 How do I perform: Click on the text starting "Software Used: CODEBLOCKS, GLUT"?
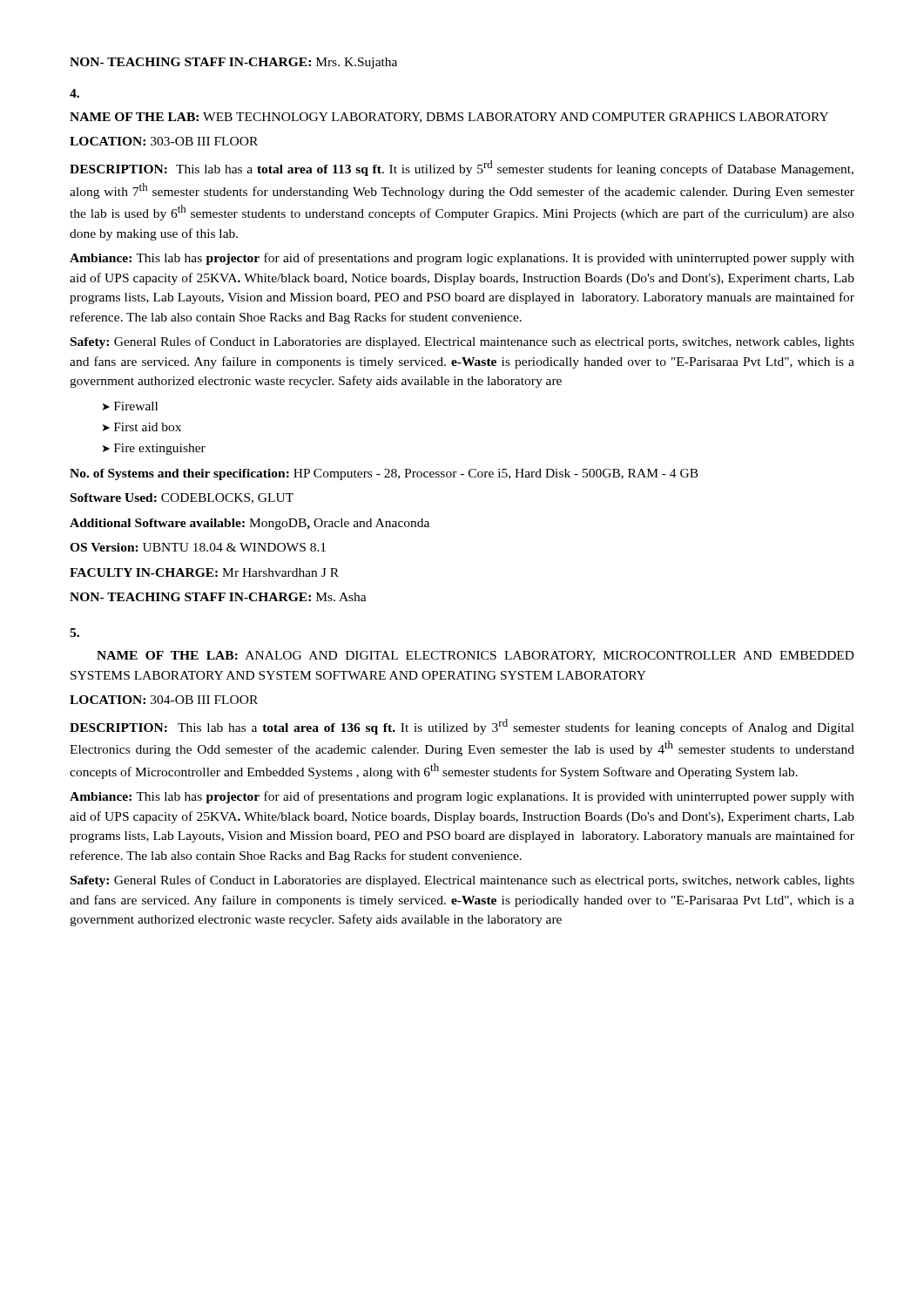click(182, 498)
